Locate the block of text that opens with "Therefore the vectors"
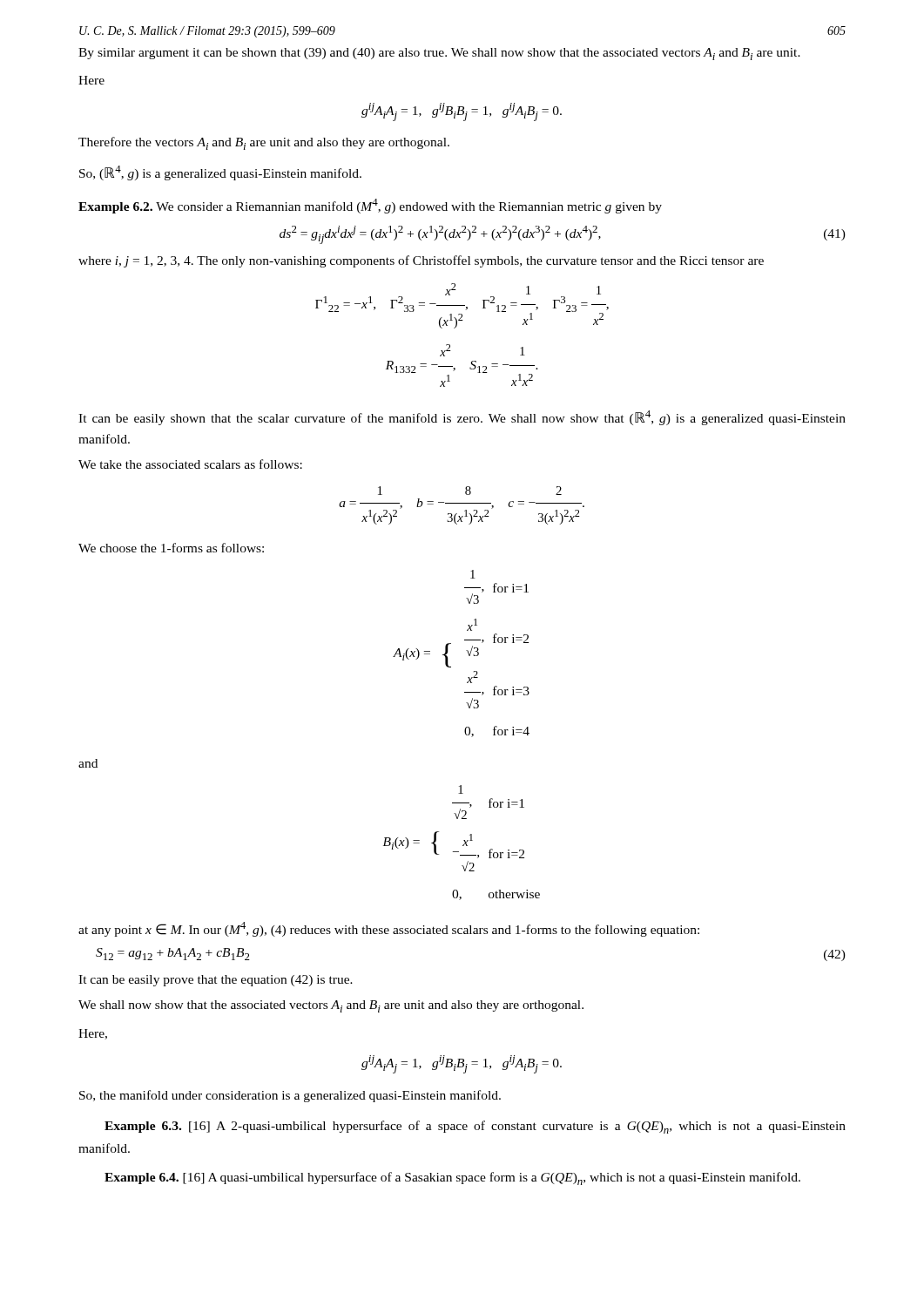The height and width of the screenshot is (1307, 924). (x=264, y=143)
